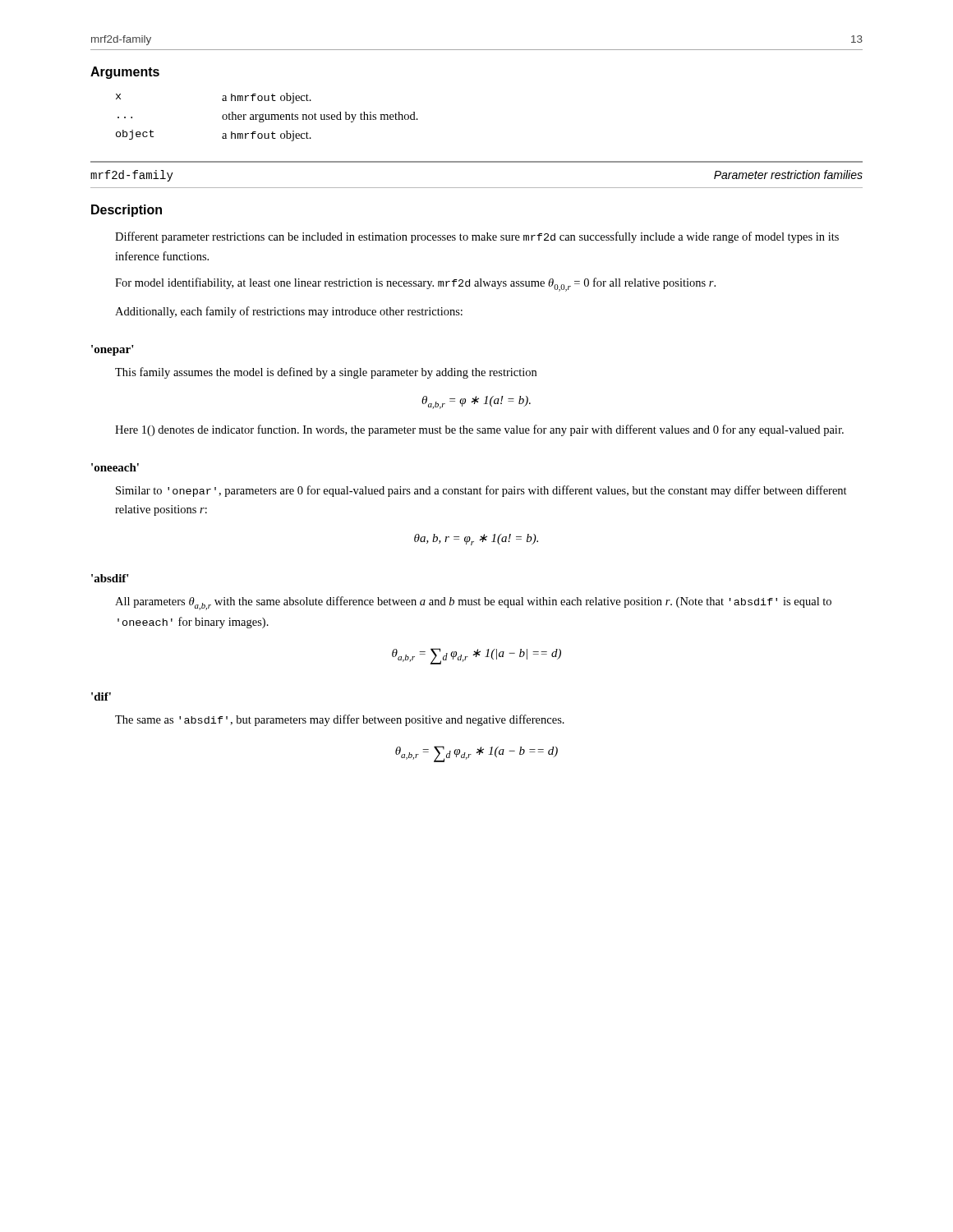
Task: Find the text starting "All parameters θa,b,r with"
Action: click(x=473, y=612)
